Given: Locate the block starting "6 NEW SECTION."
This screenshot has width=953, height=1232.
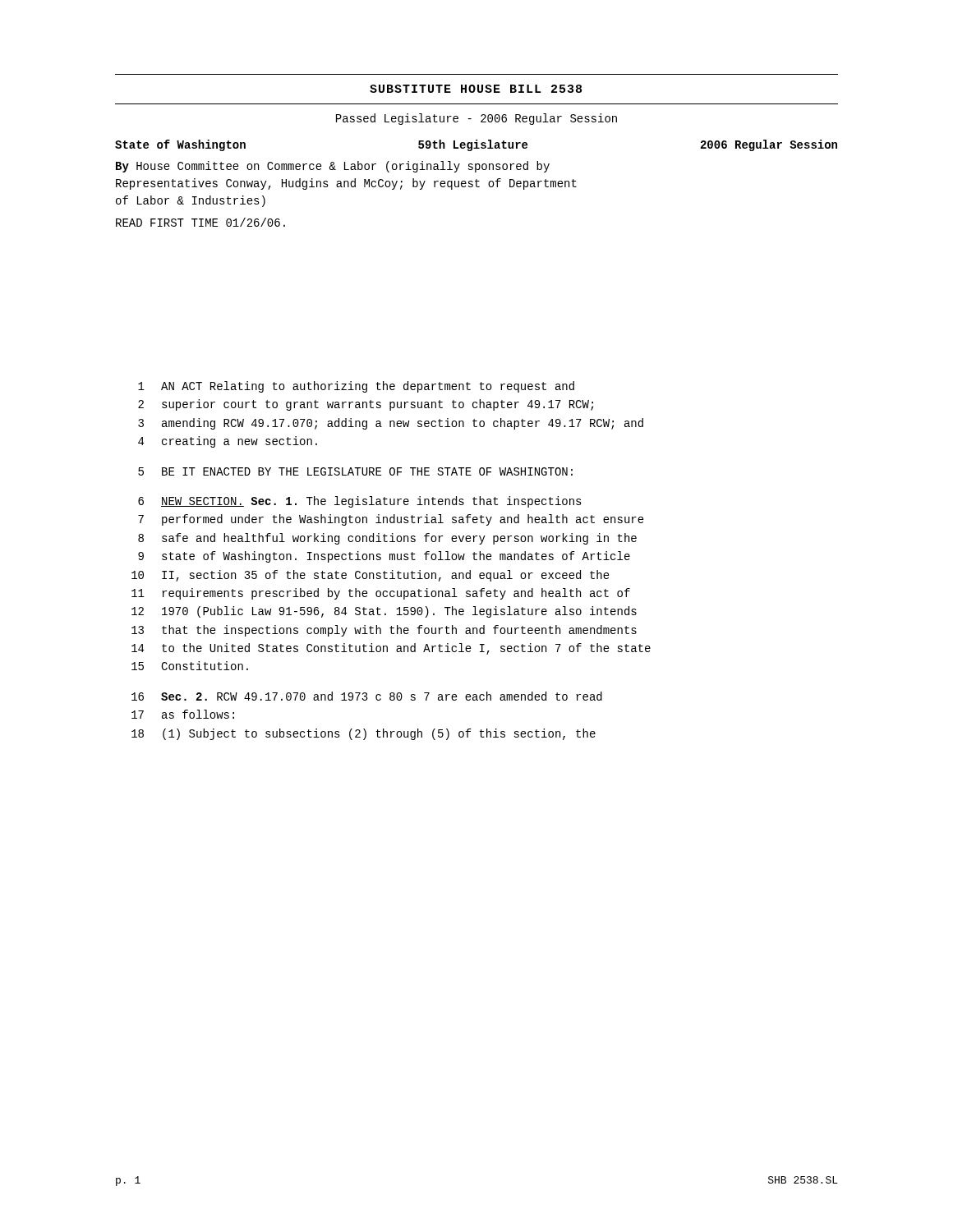Looking at the screenshot, I should point(476,502).
